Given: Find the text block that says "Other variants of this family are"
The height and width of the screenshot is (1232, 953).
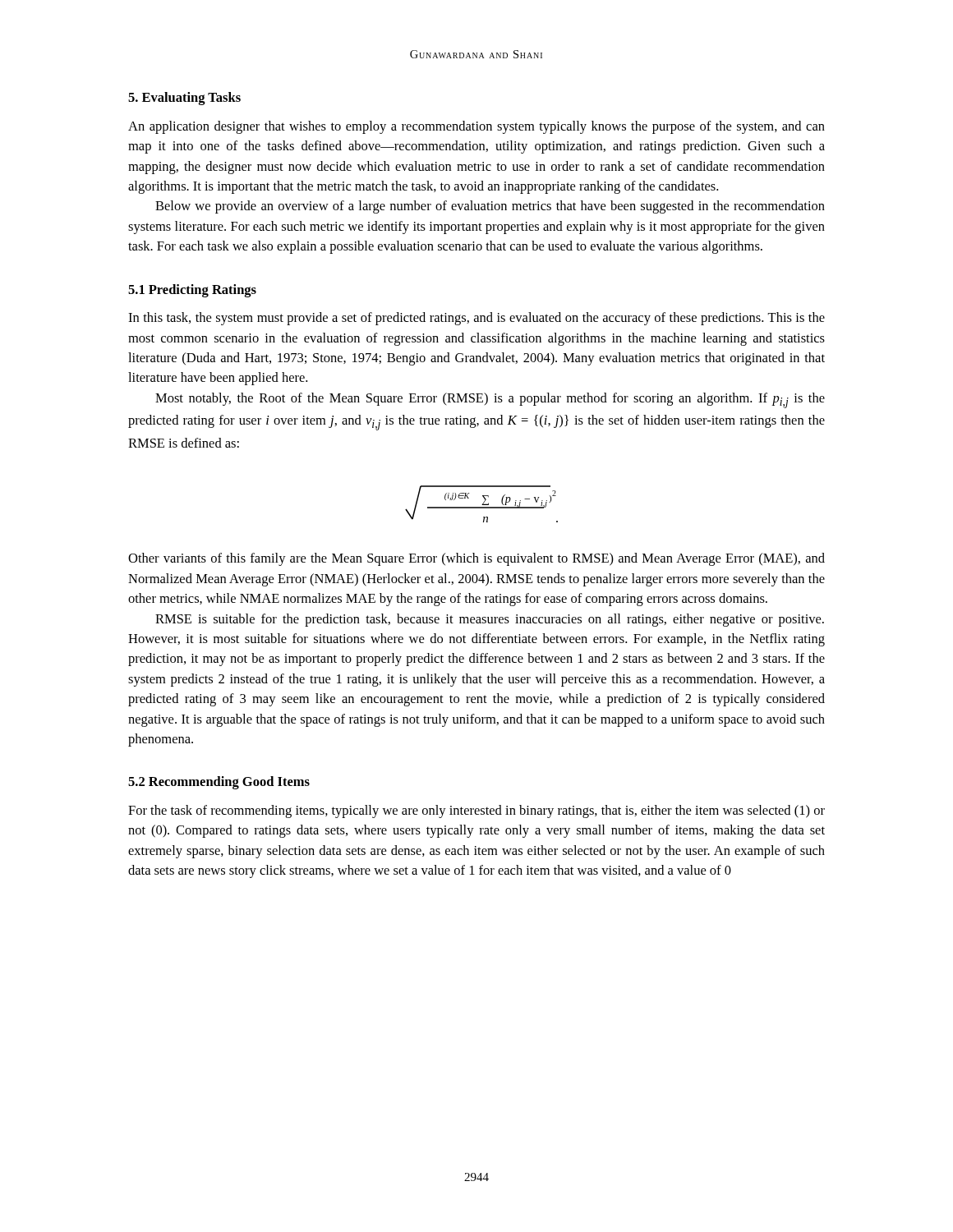Looking at the screenshot, I should point(476,578).
